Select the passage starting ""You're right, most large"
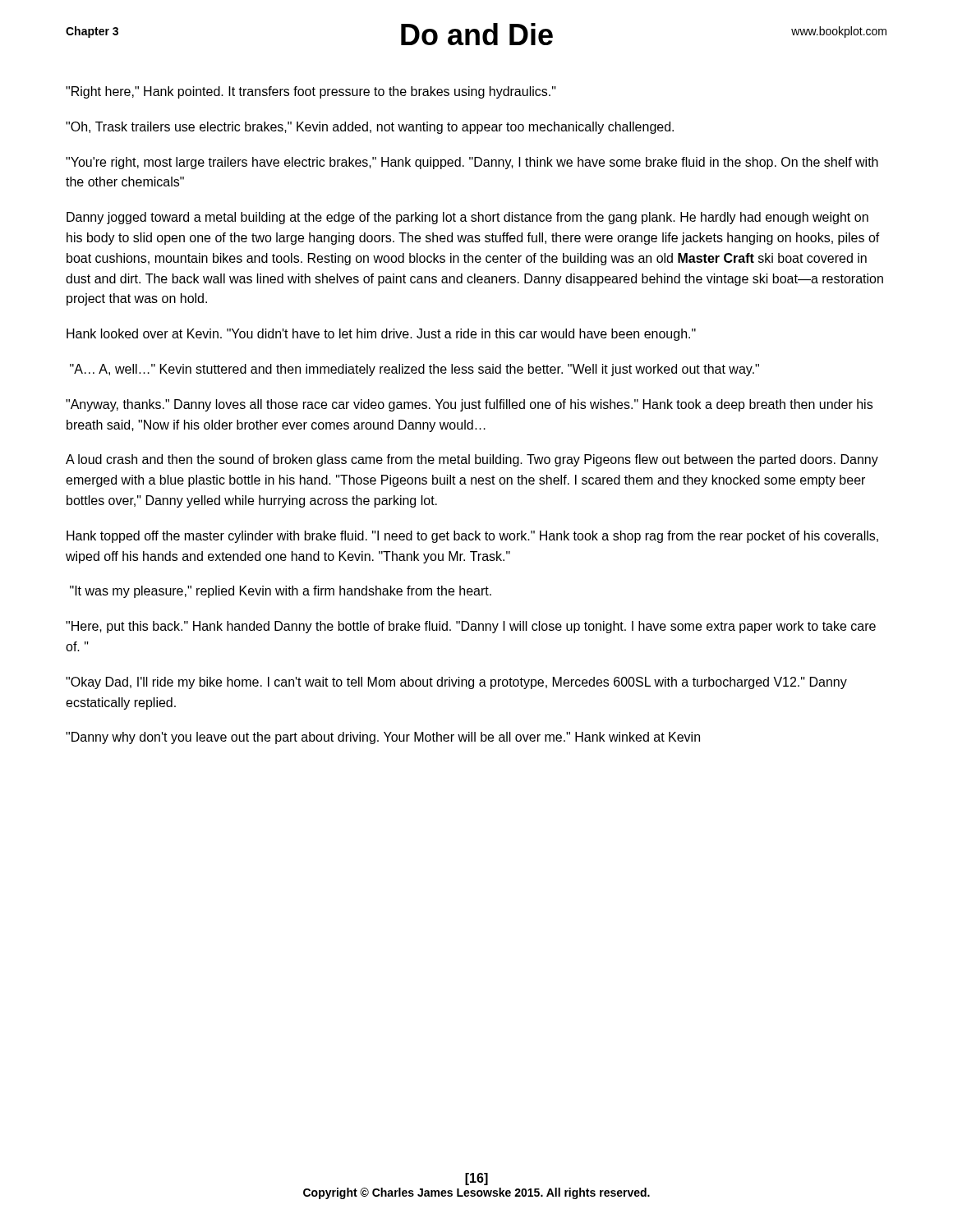Viewport: 953px width, 1232px height. tap(472, 172)
